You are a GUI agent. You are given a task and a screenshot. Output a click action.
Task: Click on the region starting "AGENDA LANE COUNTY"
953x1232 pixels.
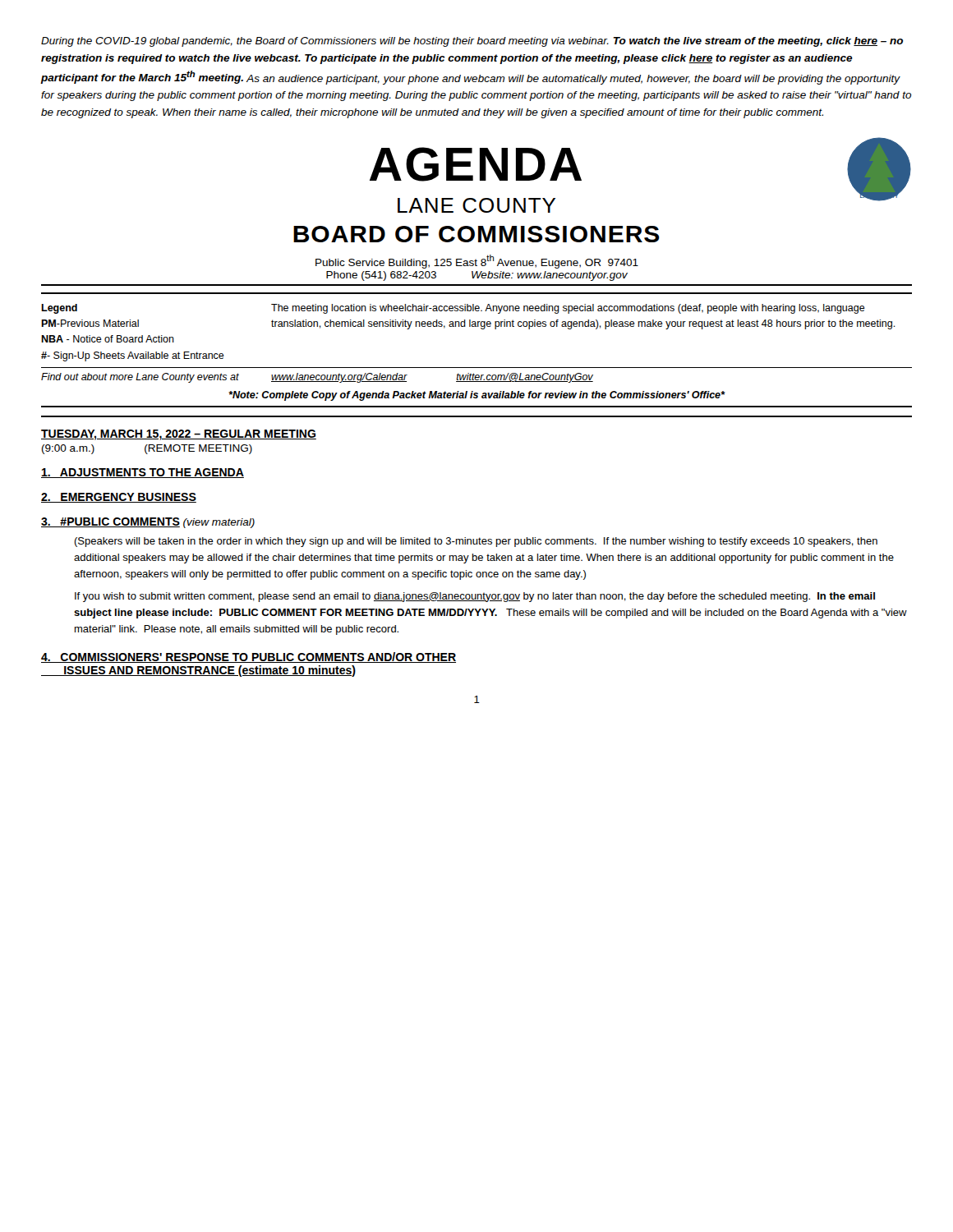pyautogui.click(x=460, y=165)
